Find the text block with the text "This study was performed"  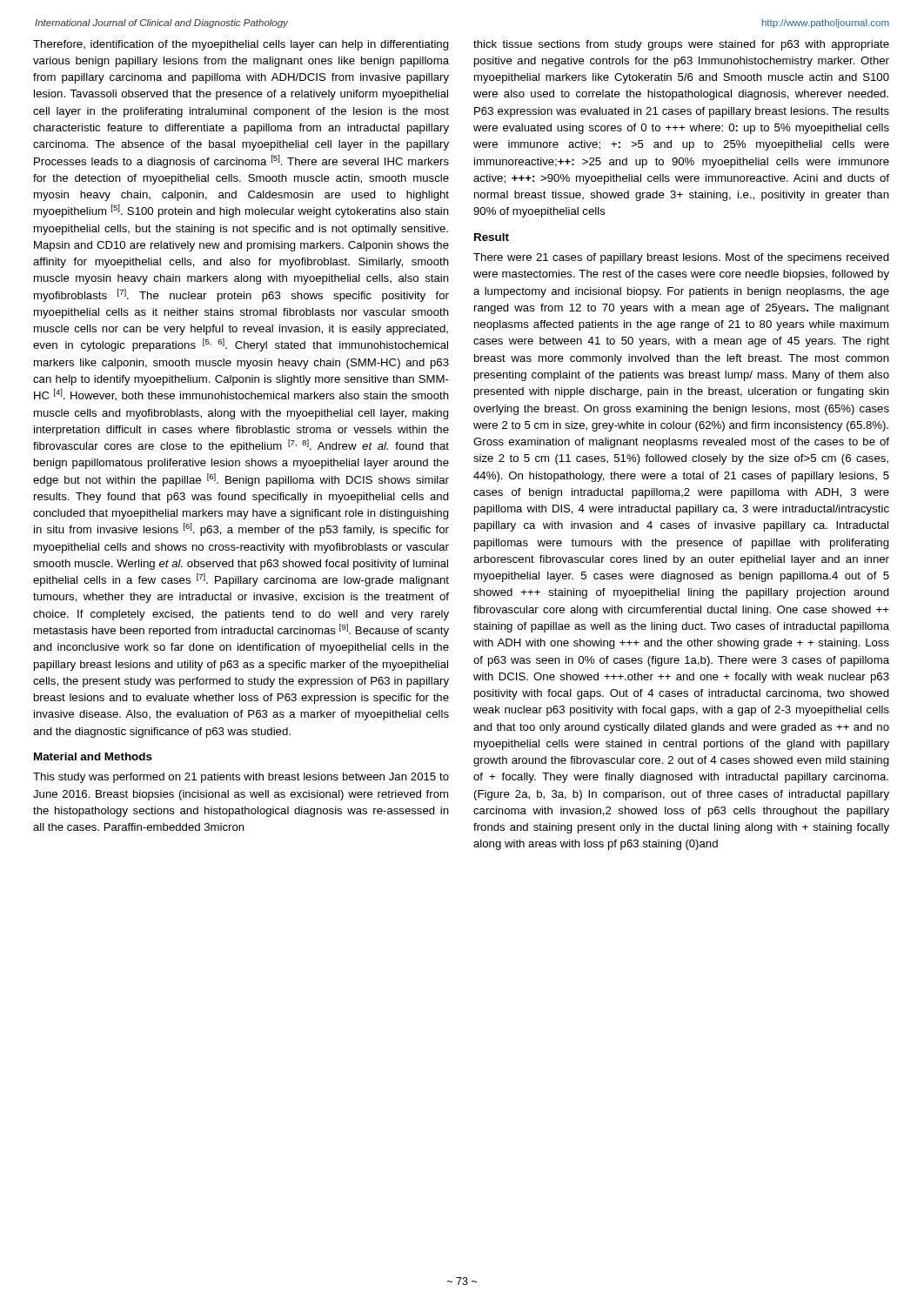[x=241, y=802]
